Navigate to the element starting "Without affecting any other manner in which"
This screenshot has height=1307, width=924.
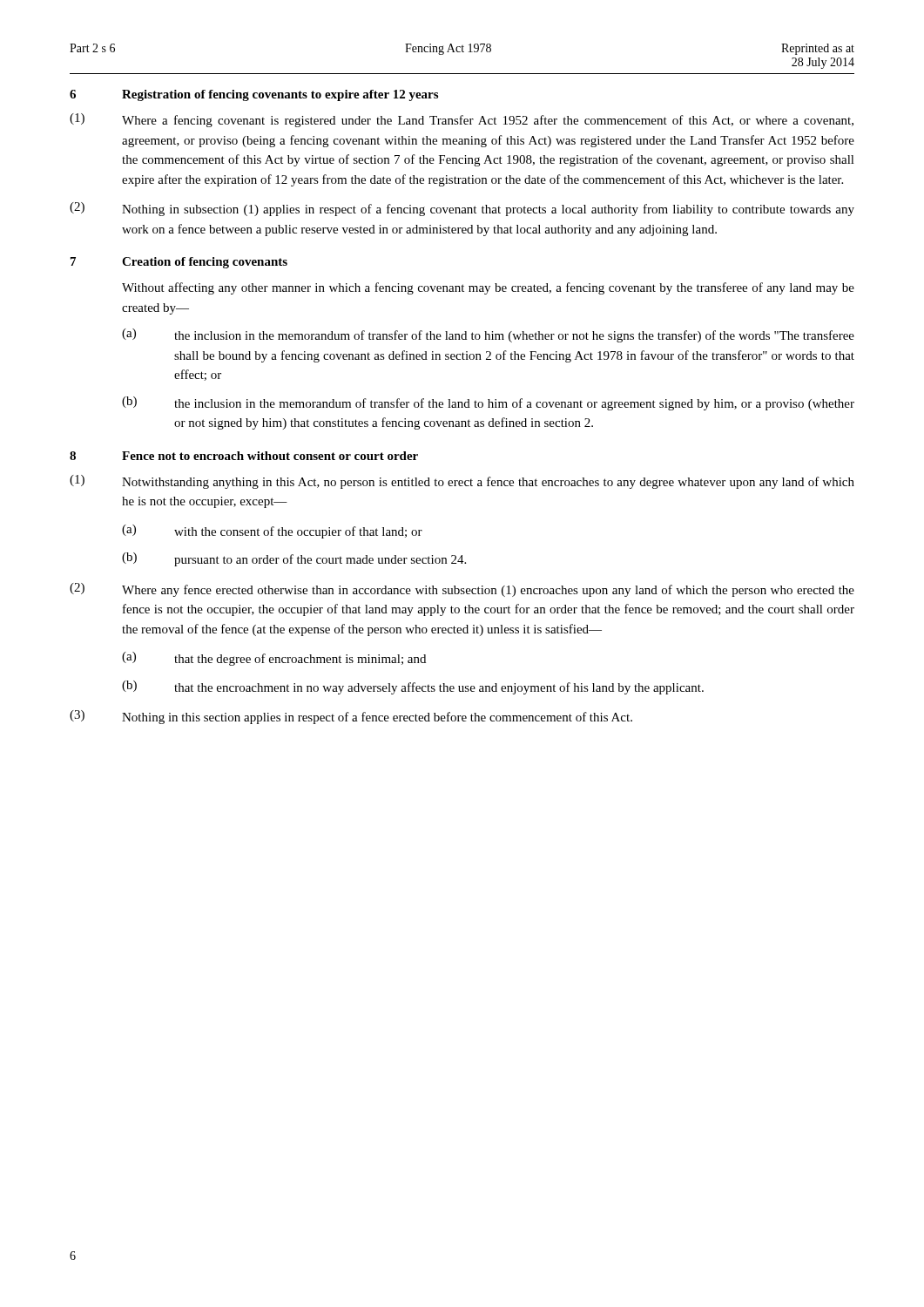488,297
